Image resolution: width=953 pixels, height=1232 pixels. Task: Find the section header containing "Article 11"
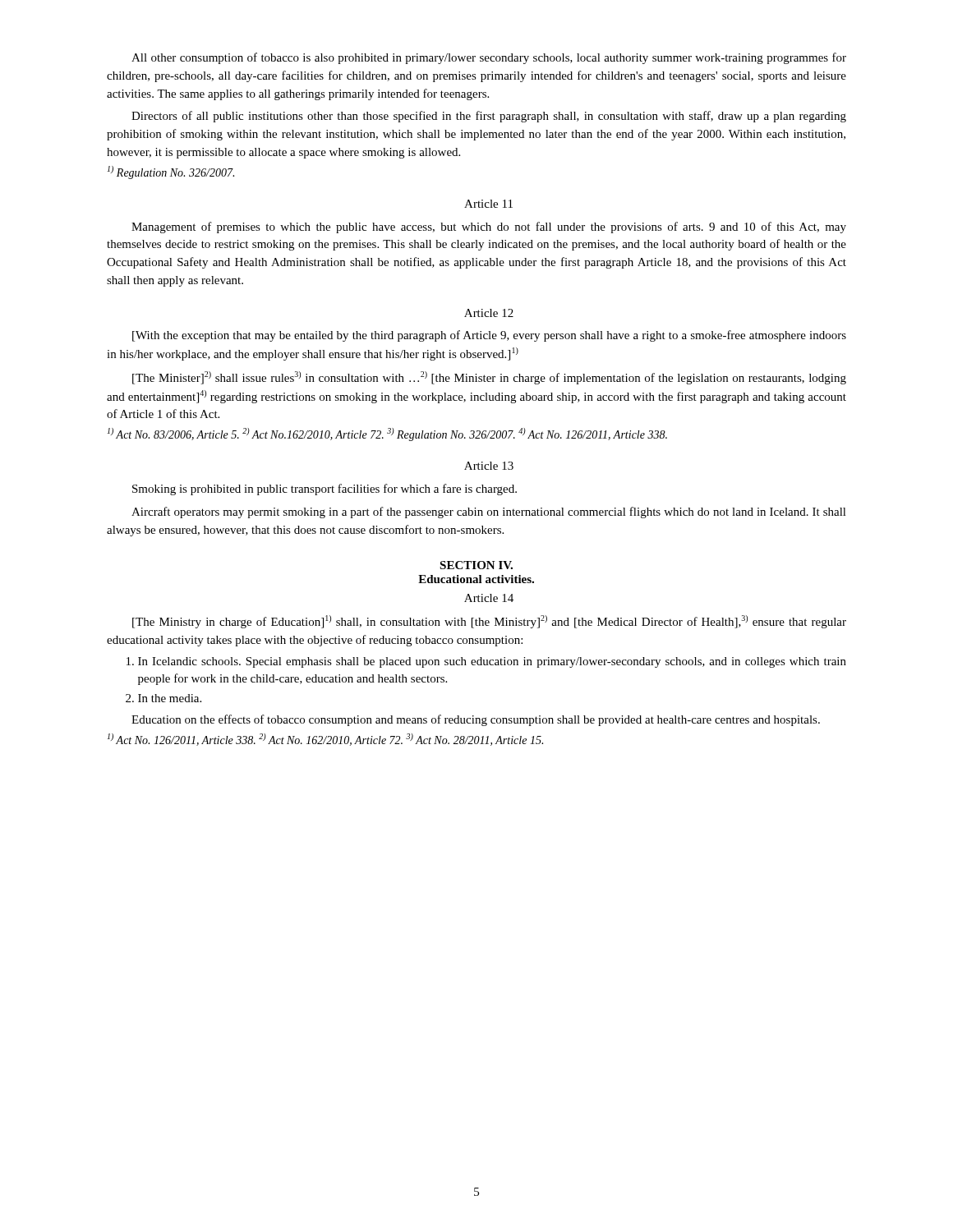(x=476, y=204)
